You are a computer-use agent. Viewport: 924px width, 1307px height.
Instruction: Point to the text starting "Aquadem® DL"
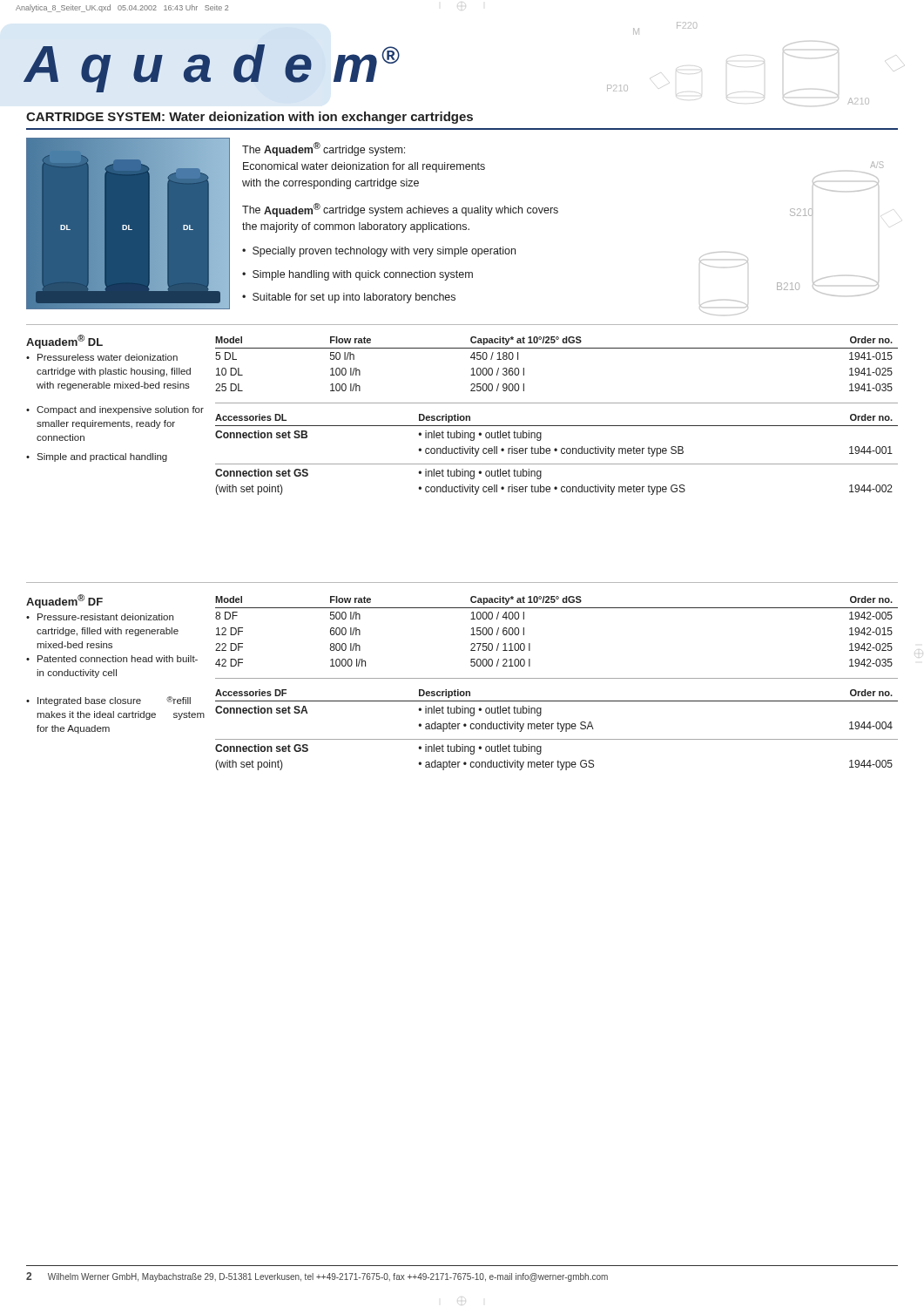tap(65, 341)
